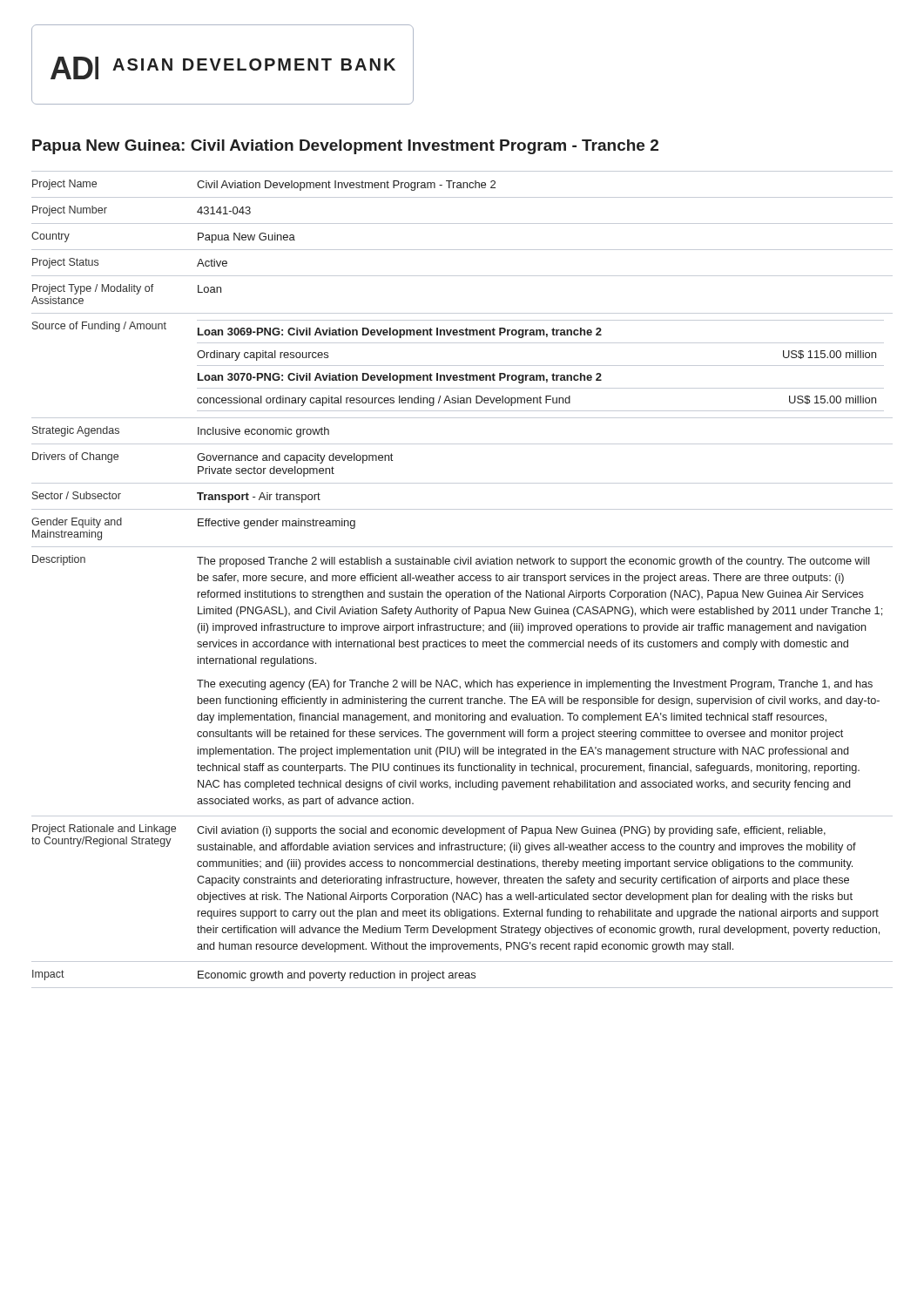The image size is (924, 1307).
Task: Click on the table containing "Loan 3069-PNG: Civil Aviation Development"
Action: (x=462, y=580)
